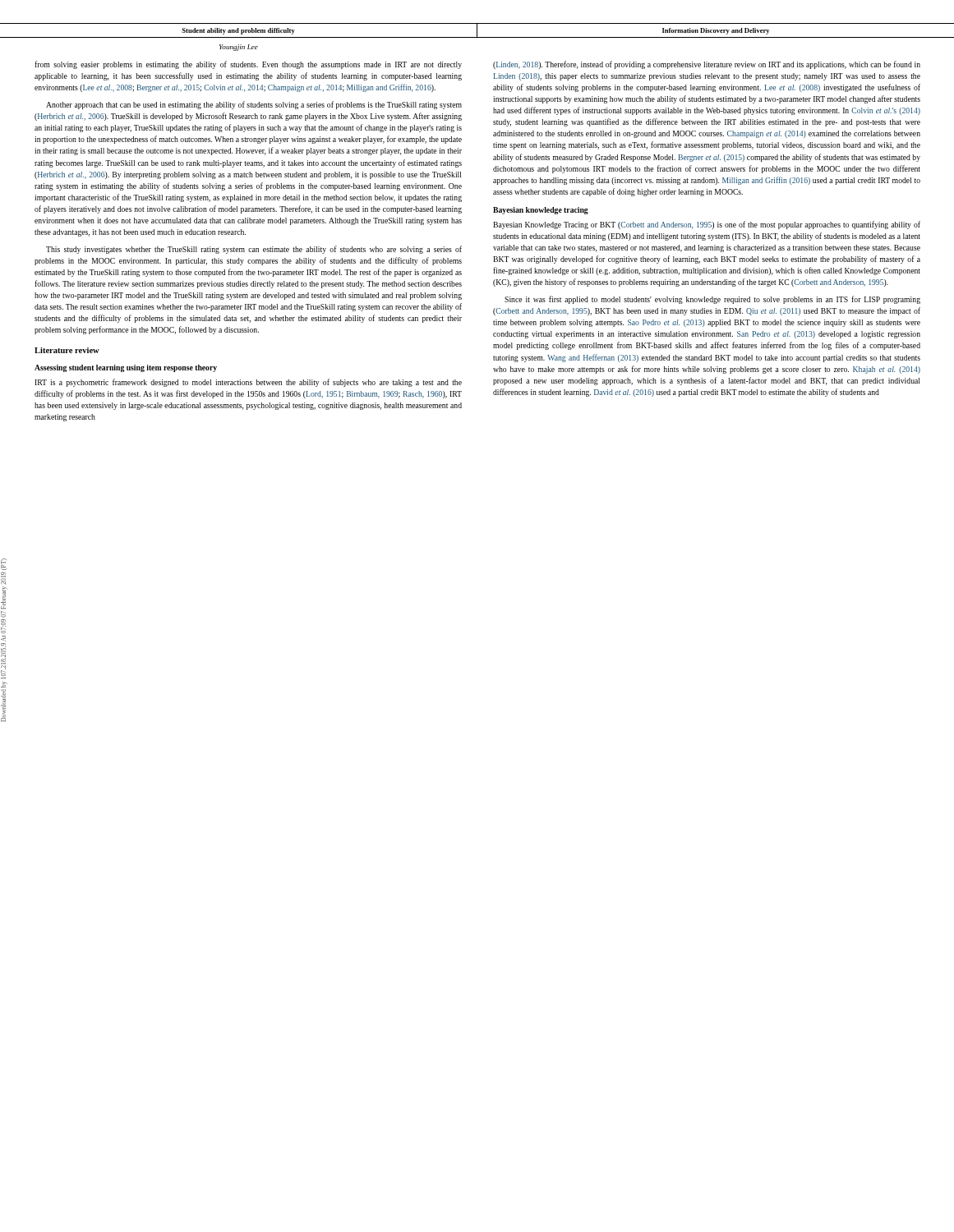954x1232 pixels.
Task: Locate the text block containing "Since it was first applied to model"
Action: (x=707, y=346)
